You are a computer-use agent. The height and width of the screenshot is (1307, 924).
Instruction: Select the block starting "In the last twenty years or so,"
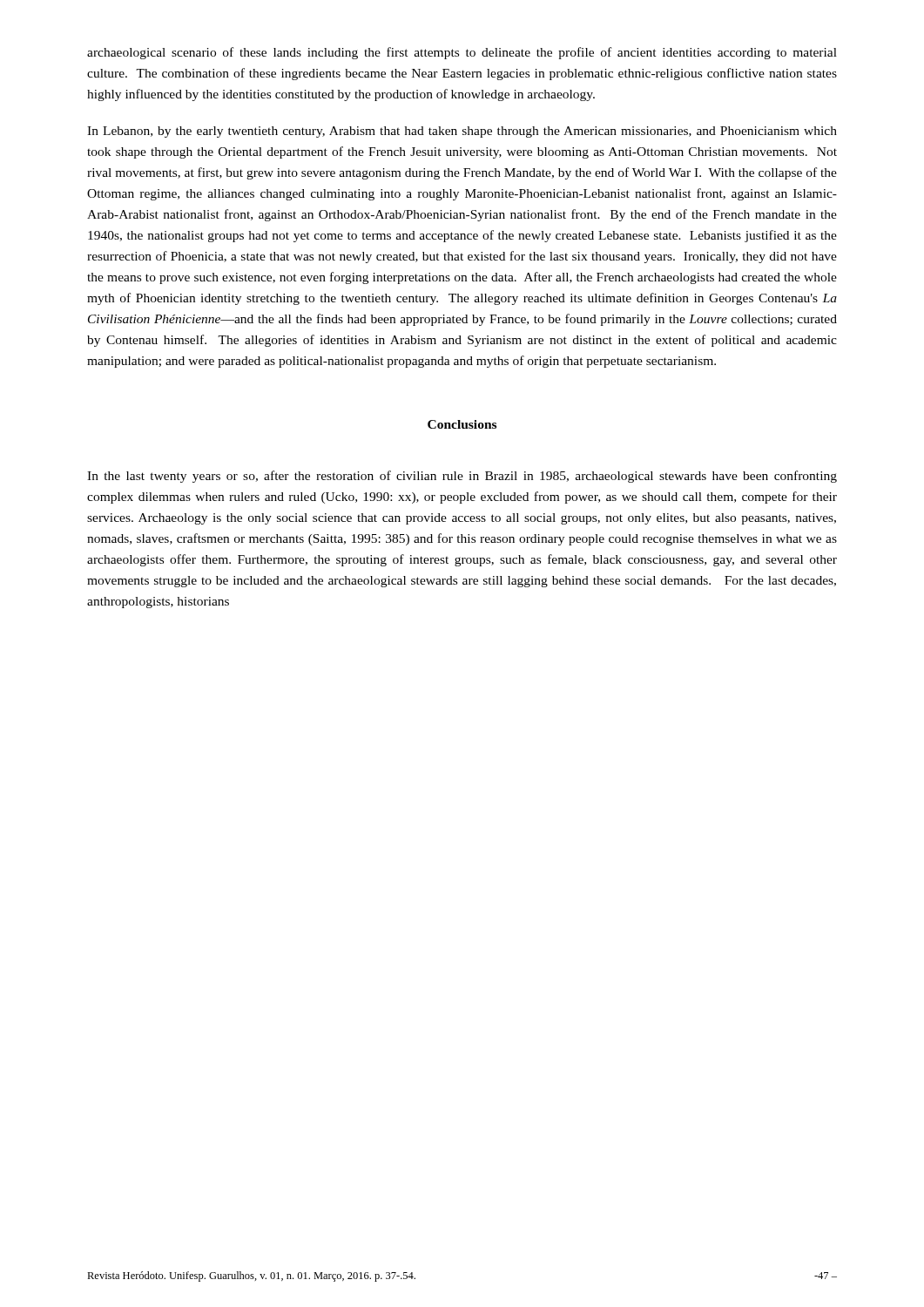462,538
